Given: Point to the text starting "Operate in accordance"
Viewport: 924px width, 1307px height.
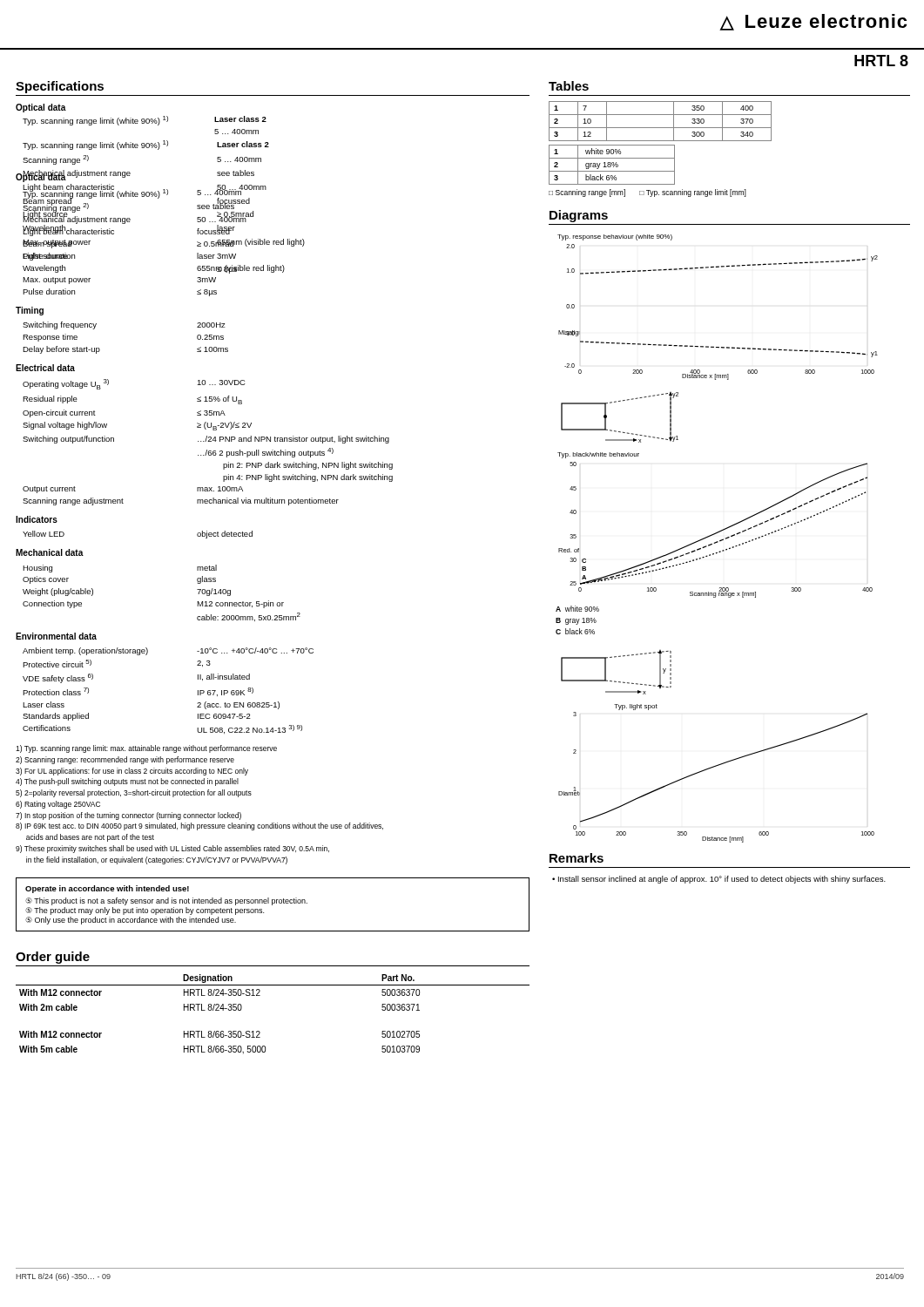Looking at the screenshot, I should click(273, 904).
